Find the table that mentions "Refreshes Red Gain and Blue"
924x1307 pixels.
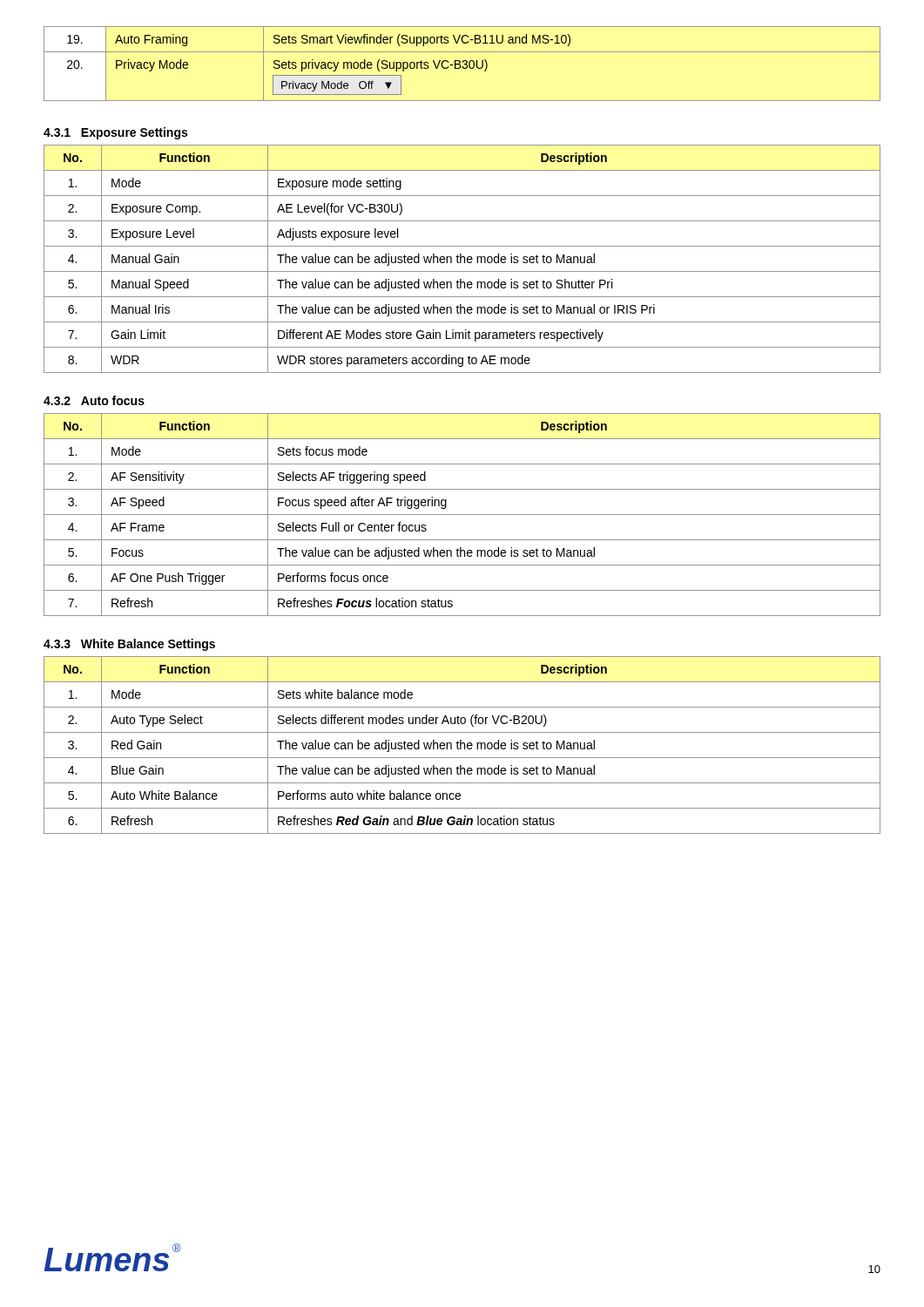click(462, 745)
